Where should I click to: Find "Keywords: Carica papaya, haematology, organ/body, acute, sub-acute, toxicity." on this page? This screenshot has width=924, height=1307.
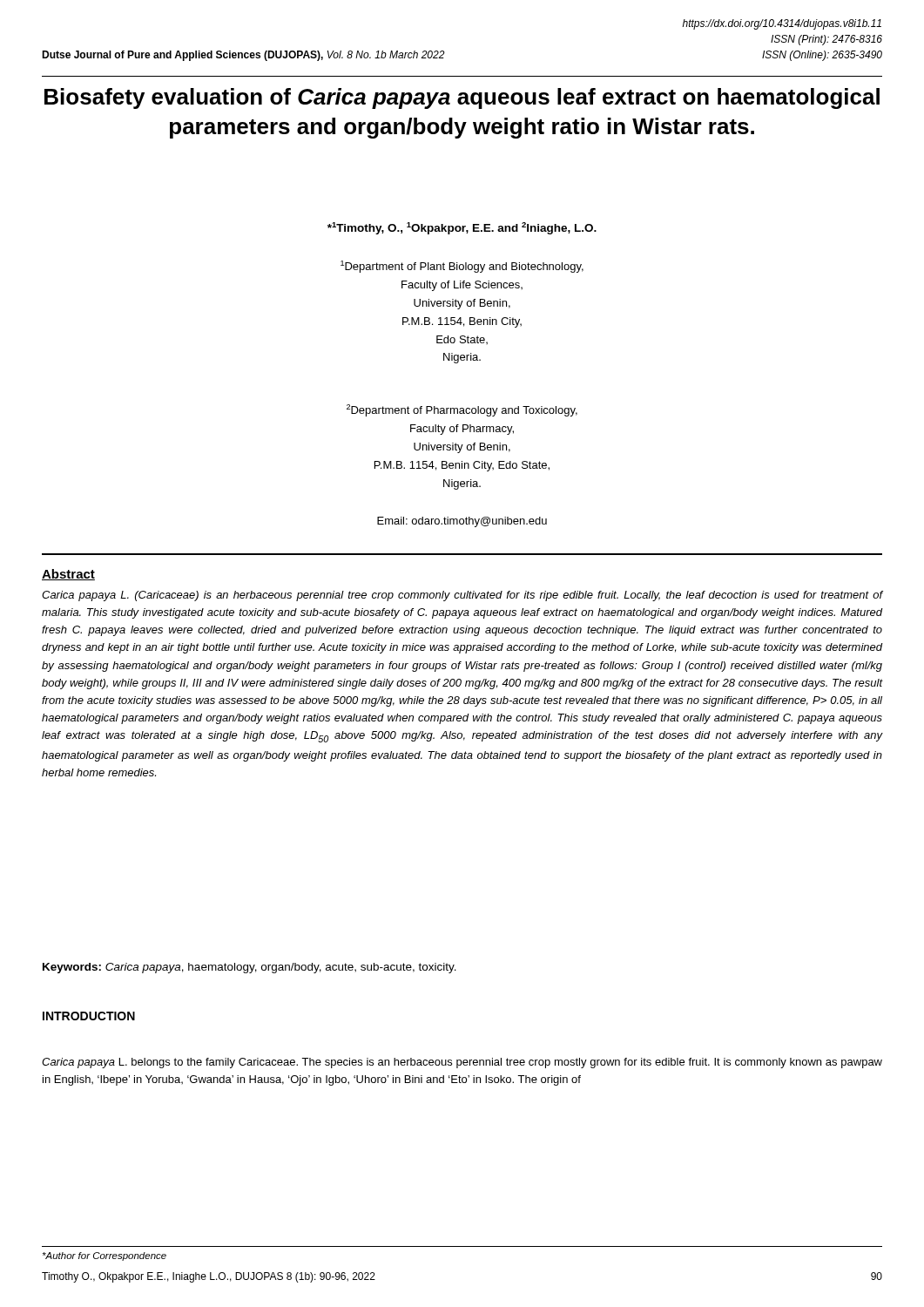click(249, 967)
